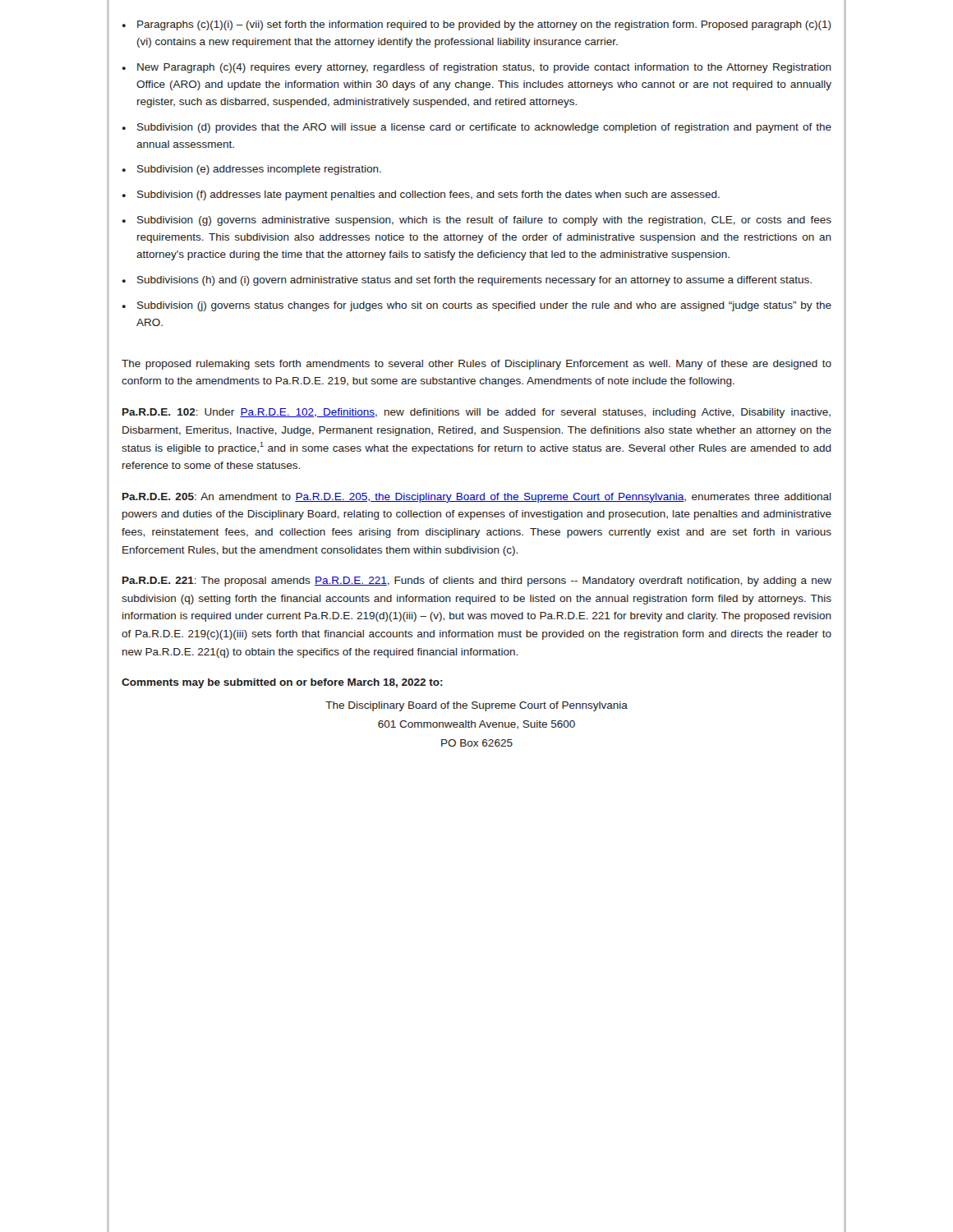The width and height of the screenshot is (953, 1232).
Task: Point to the block beginning "● Subdivisions (h) and (i) govern administrative status"
Action: coord(476,281)
